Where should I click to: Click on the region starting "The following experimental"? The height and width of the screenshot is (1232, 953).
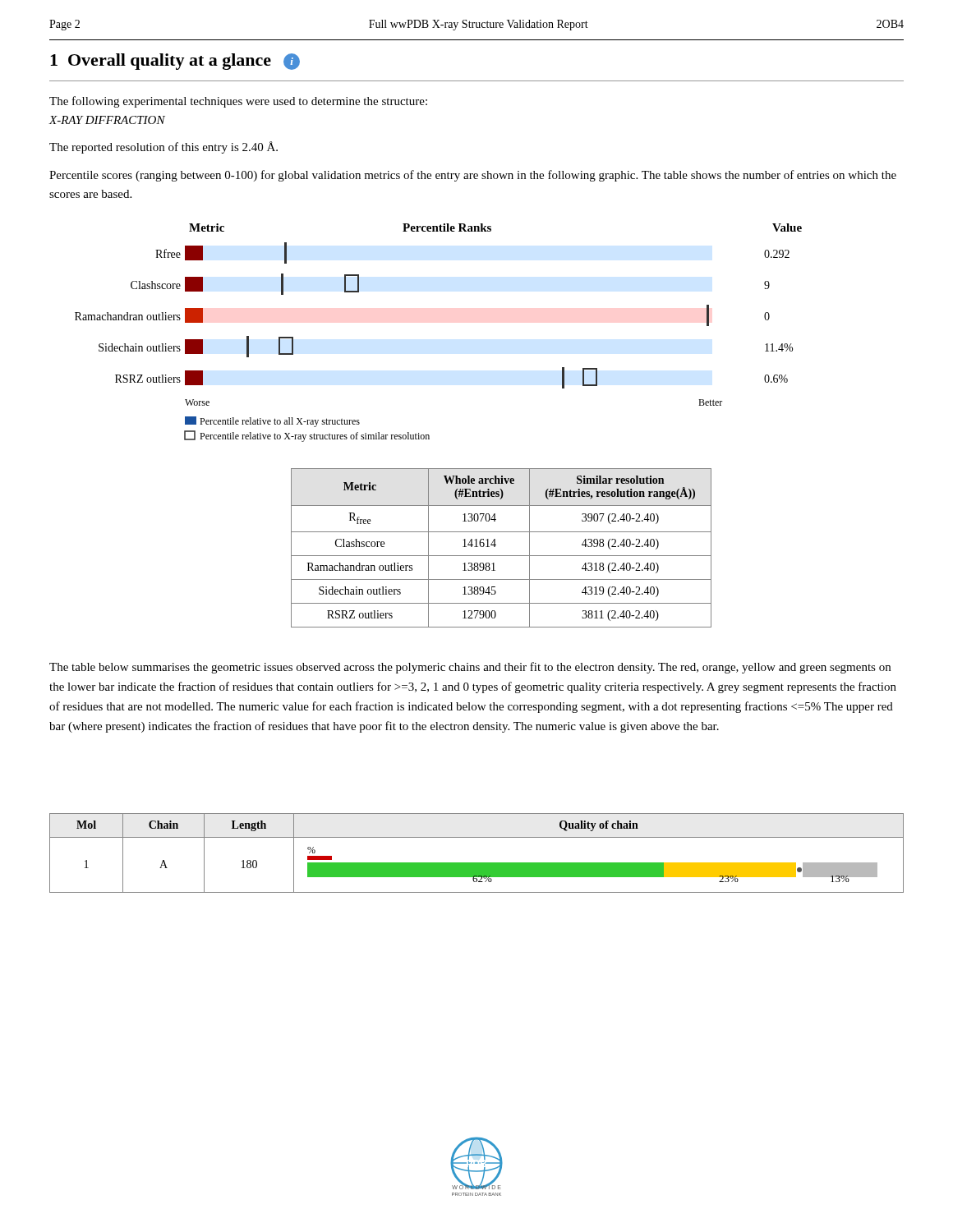click(x=239, y=110)
